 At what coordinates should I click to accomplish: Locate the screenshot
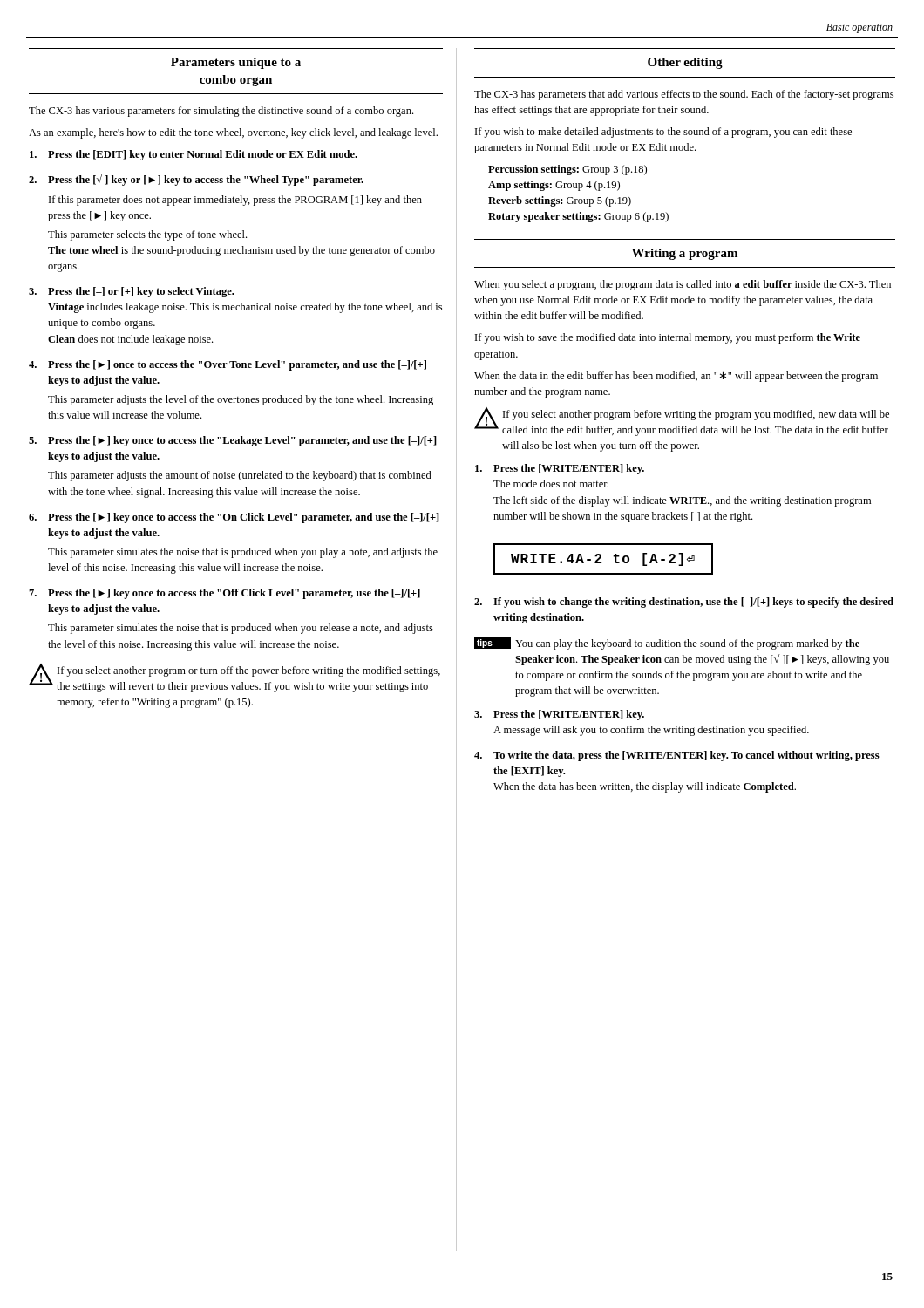[694, 559]
